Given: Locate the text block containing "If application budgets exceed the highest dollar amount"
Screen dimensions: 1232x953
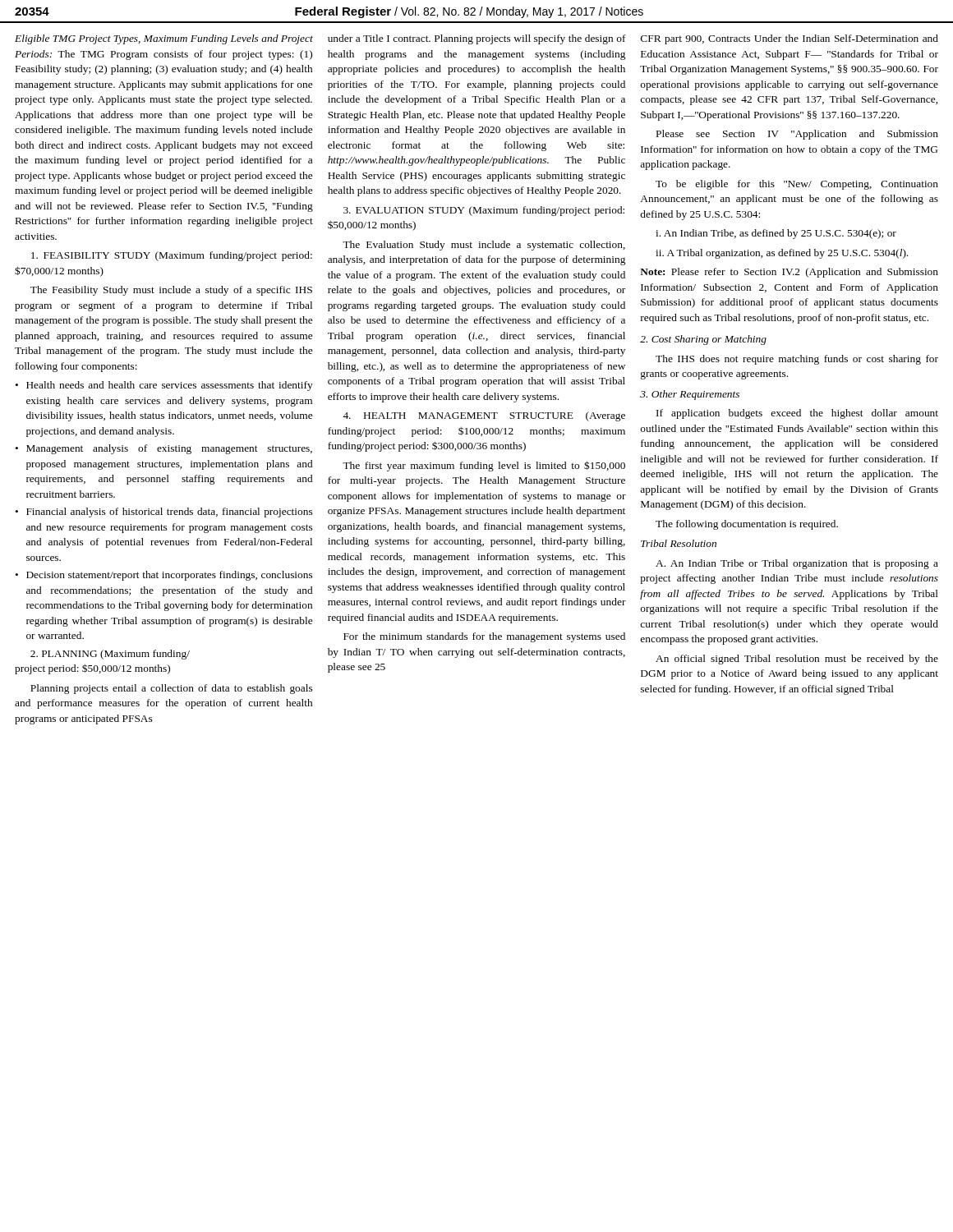Looking at the screenshot, I should [x=789, y=469].
